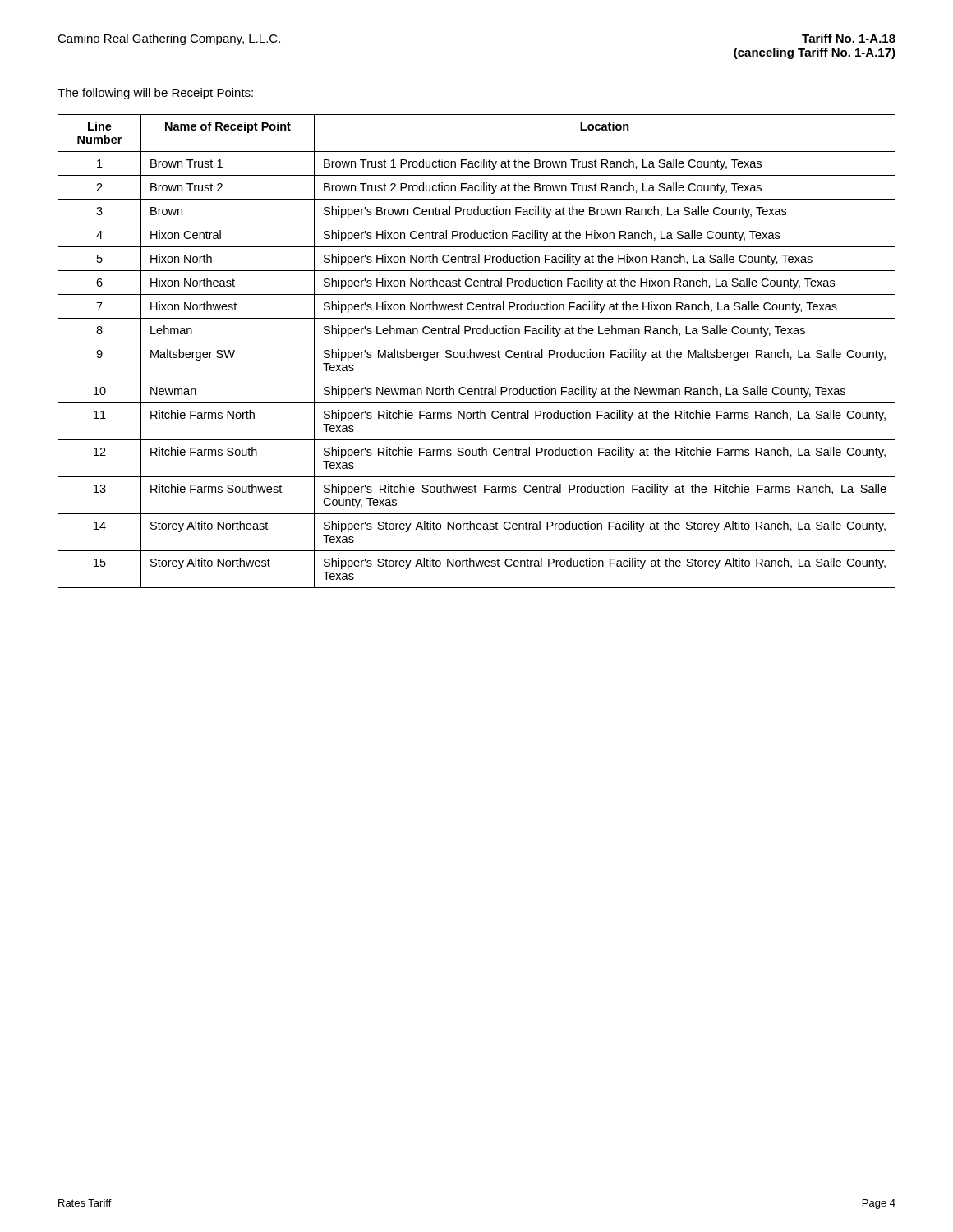Locate a table
The height and width of the screenshot is (1232, 953).
(x=476, y=351)
